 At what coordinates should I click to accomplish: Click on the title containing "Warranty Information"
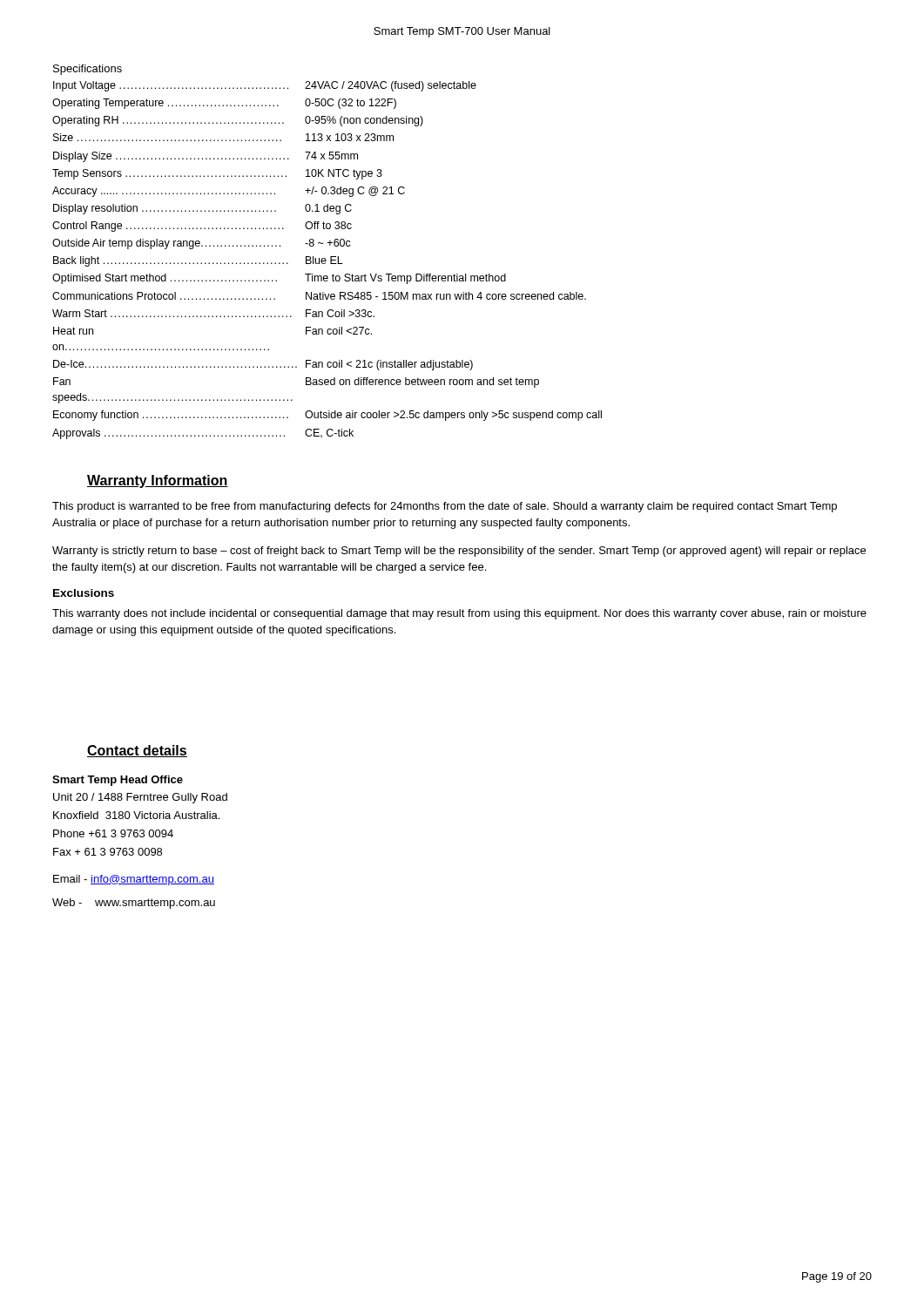point(157,480)
